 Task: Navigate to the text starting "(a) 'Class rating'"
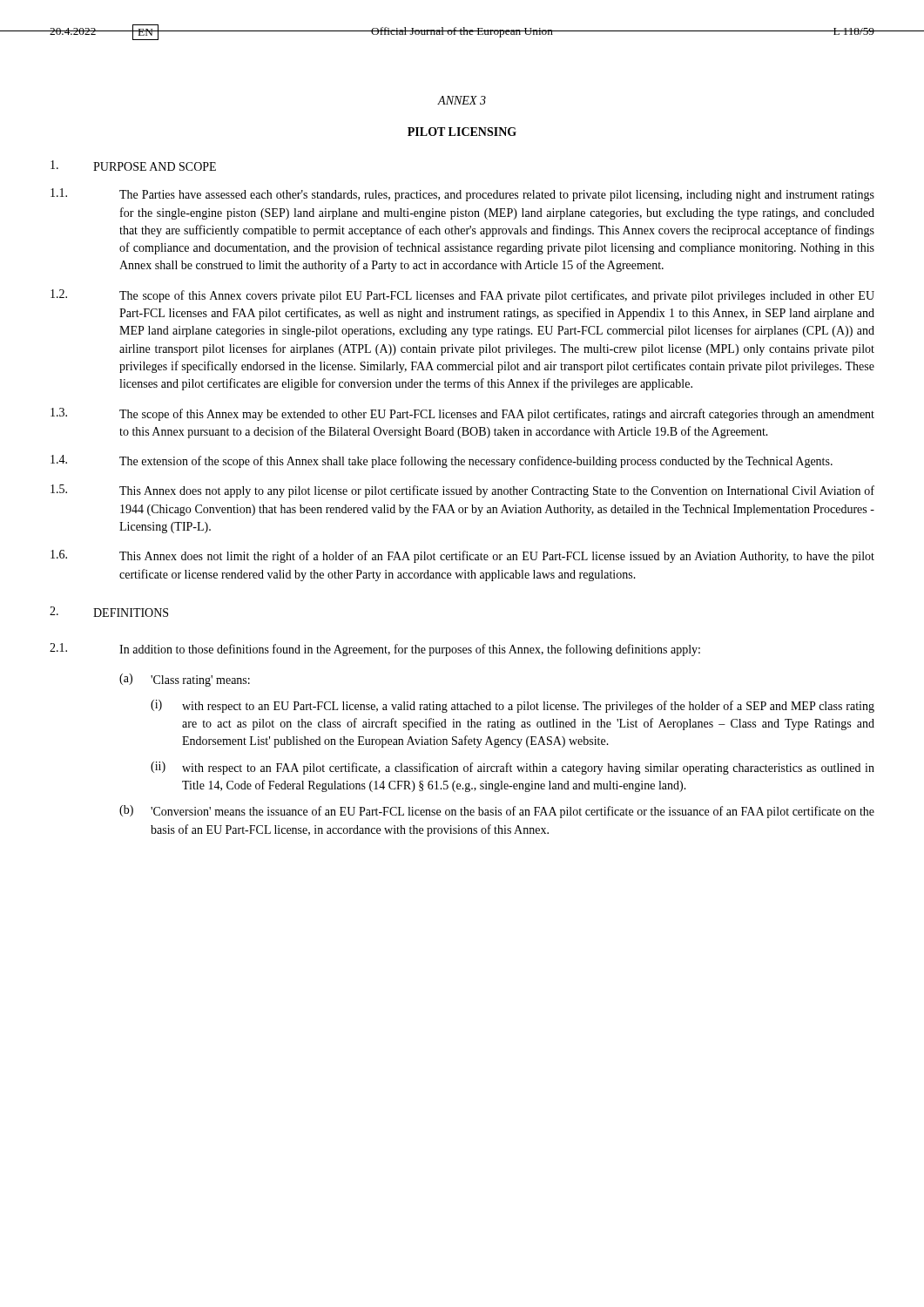[x=185, y=680]
